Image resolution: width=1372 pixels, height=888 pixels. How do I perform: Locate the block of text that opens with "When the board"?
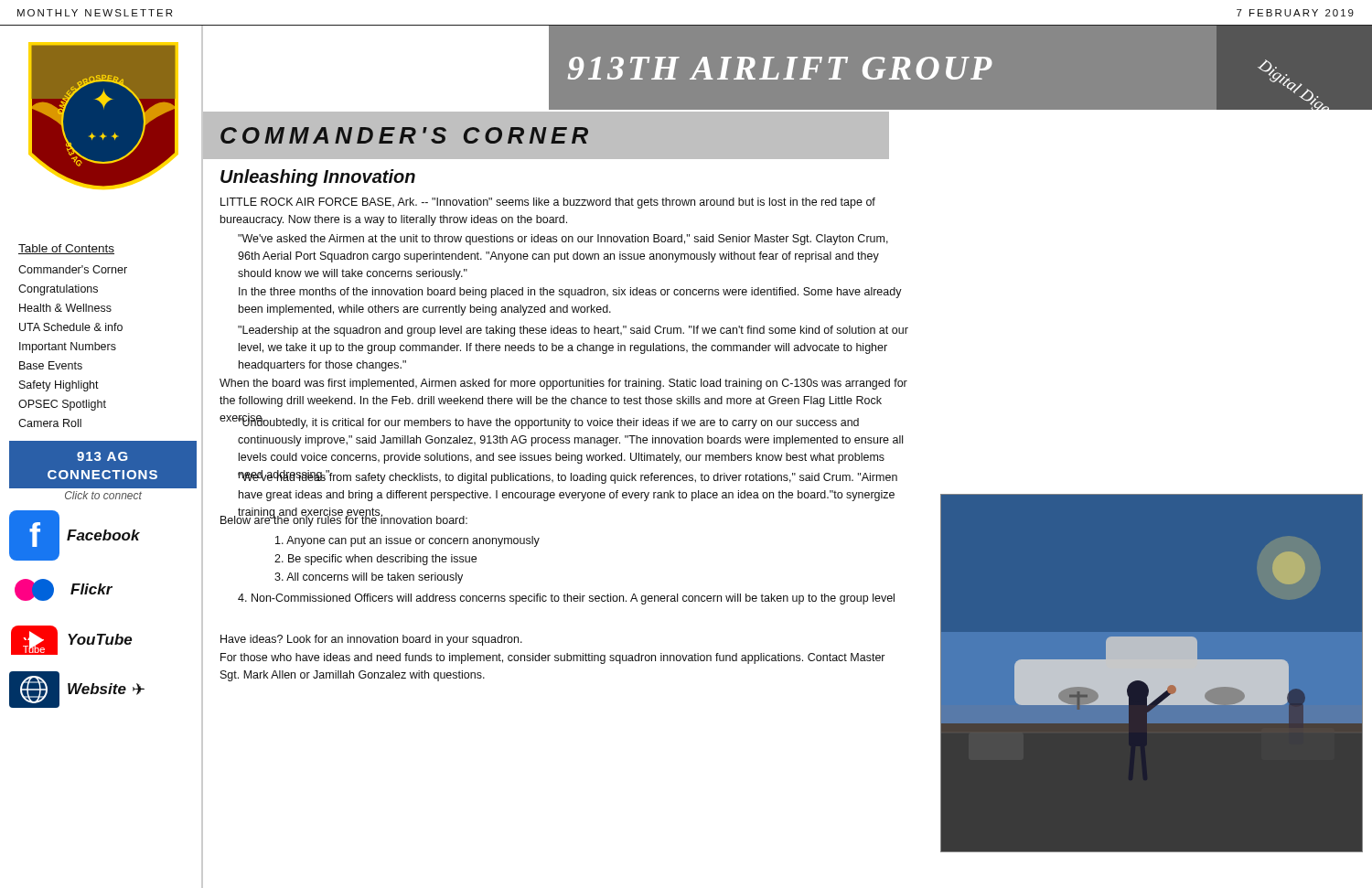click(x=563, y=401)
